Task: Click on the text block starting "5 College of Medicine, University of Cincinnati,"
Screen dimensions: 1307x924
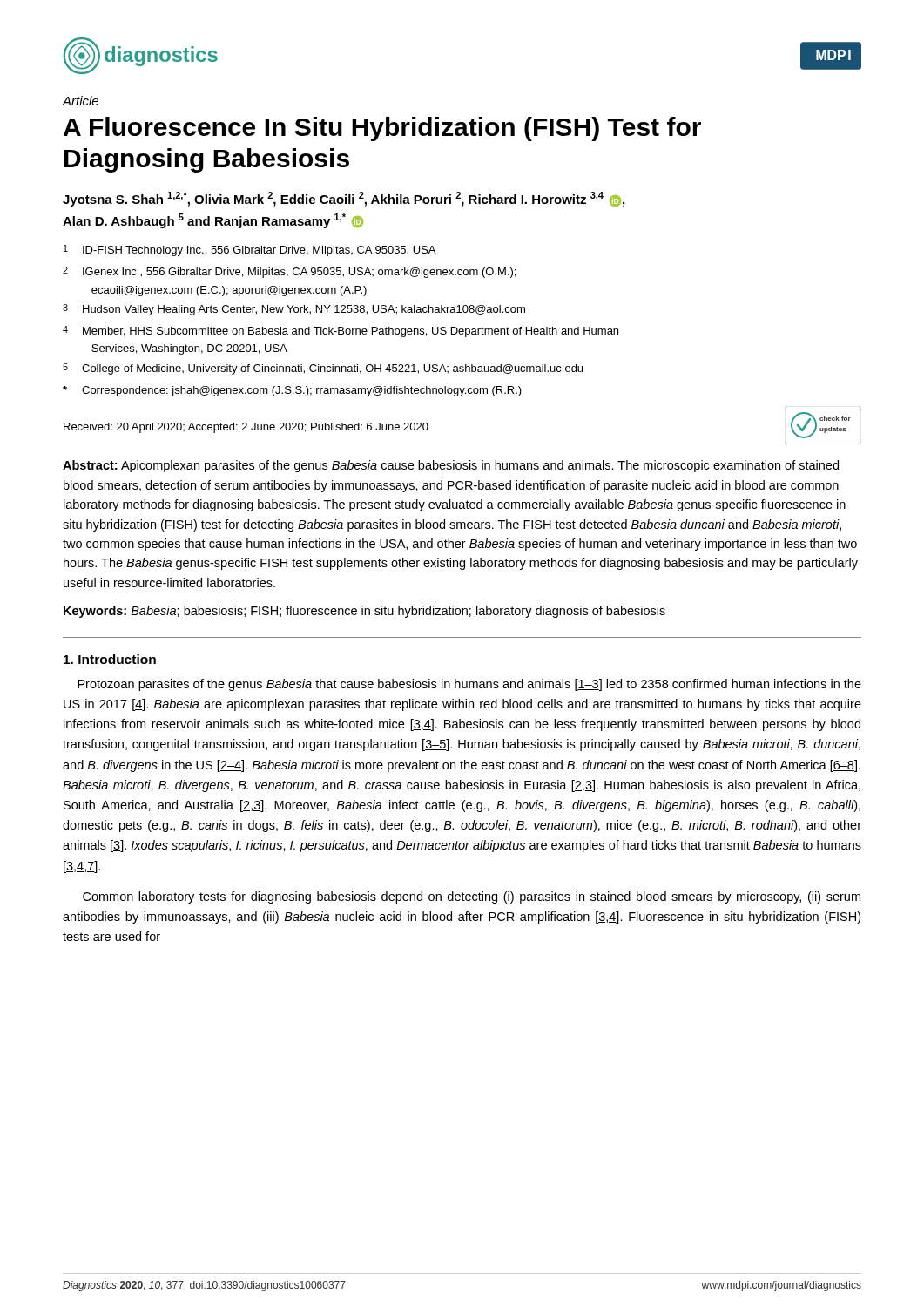Action: point(323,370)
